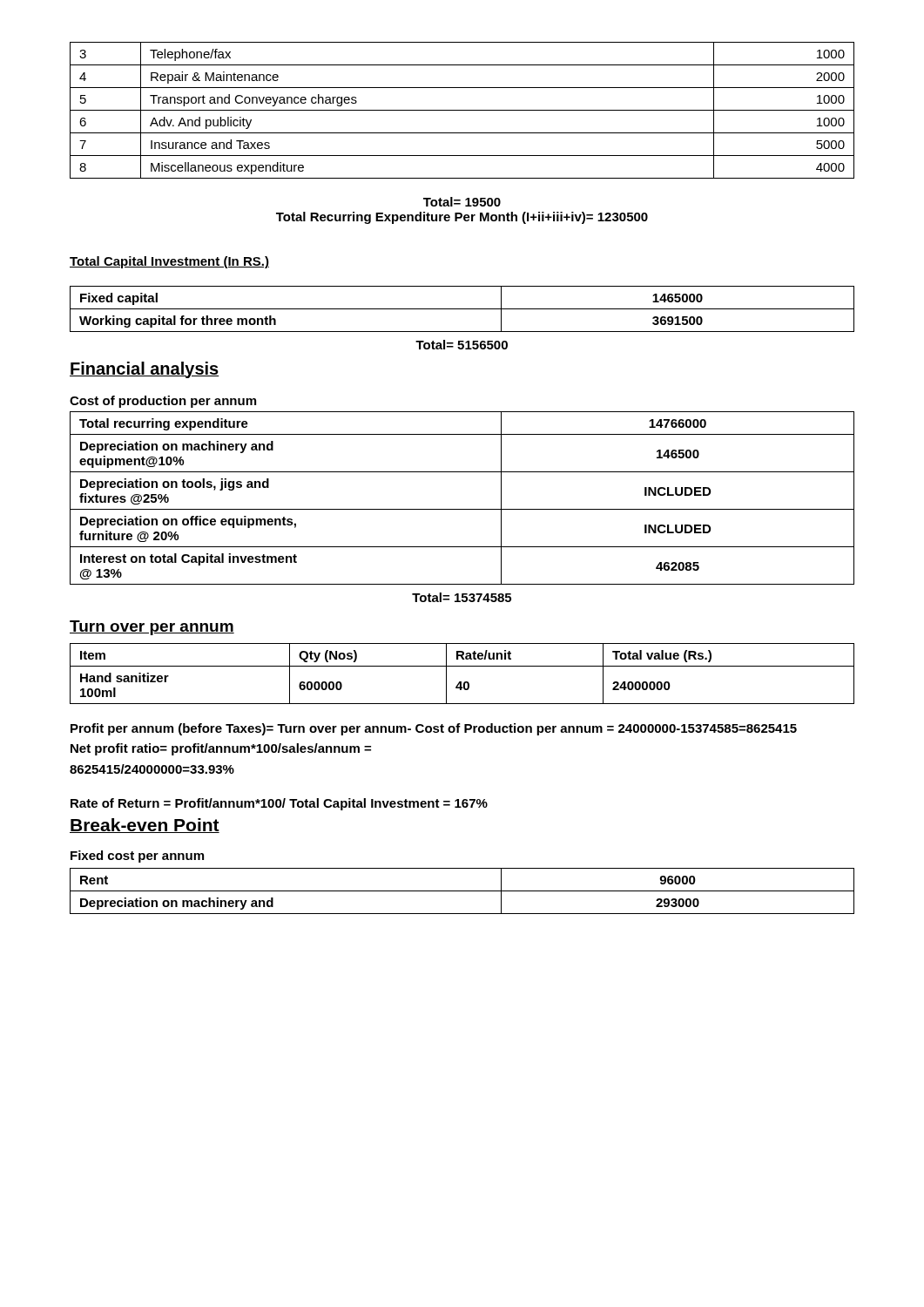Image resolution: width=924 pixels, height=1307 pixels.
Task: Select the table that reads "Qty (Nos)"
Action: pyautogui.click(x=462, y=674)
